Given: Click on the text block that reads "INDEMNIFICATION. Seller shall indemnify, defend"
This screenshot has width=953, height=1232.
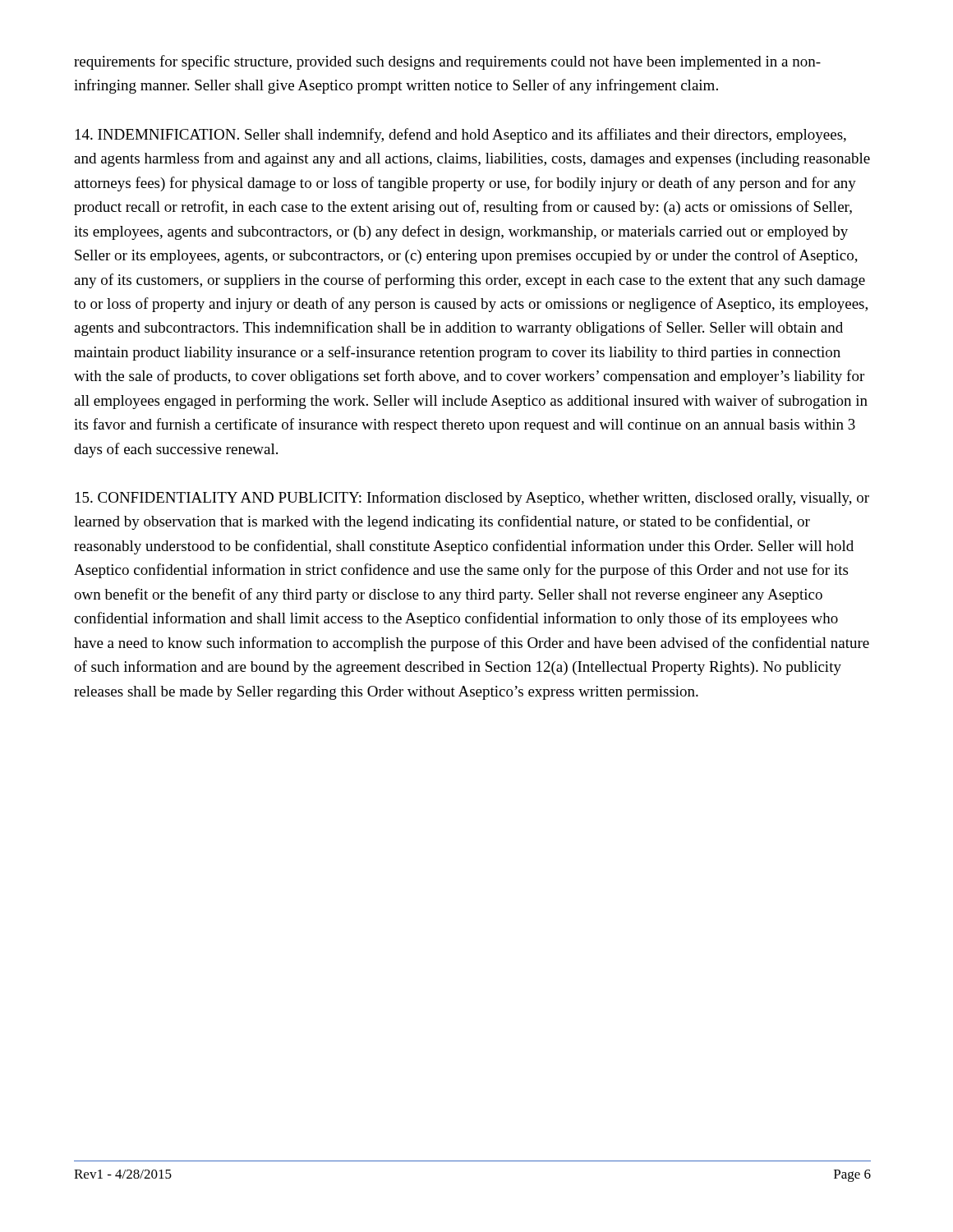Looking at the screenshot, I should (x=472, y=291).
